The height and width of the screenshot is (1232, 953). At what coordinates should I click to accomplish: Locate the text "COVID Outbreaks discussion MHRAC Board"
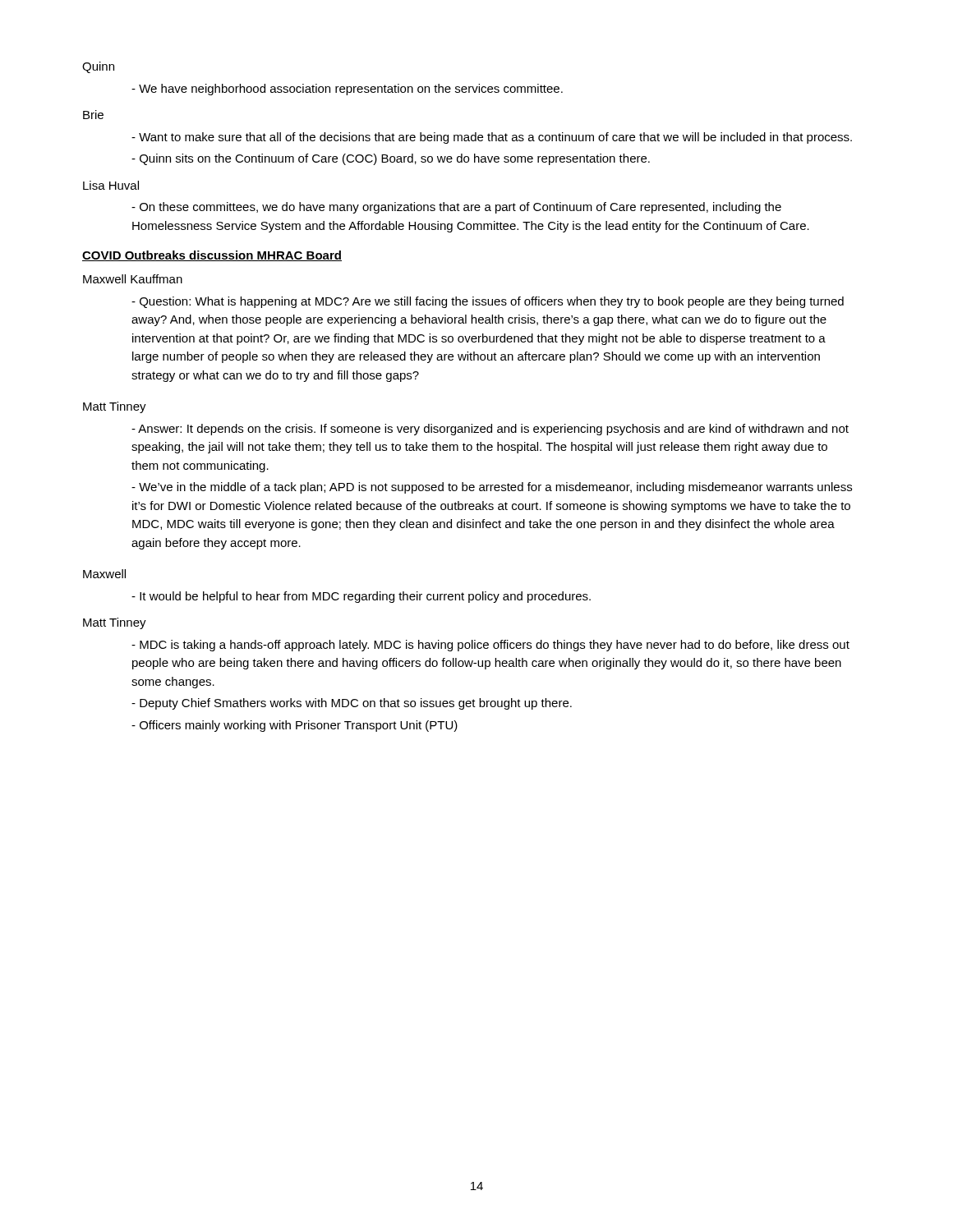pyautogui.click(x=212, y=255)
